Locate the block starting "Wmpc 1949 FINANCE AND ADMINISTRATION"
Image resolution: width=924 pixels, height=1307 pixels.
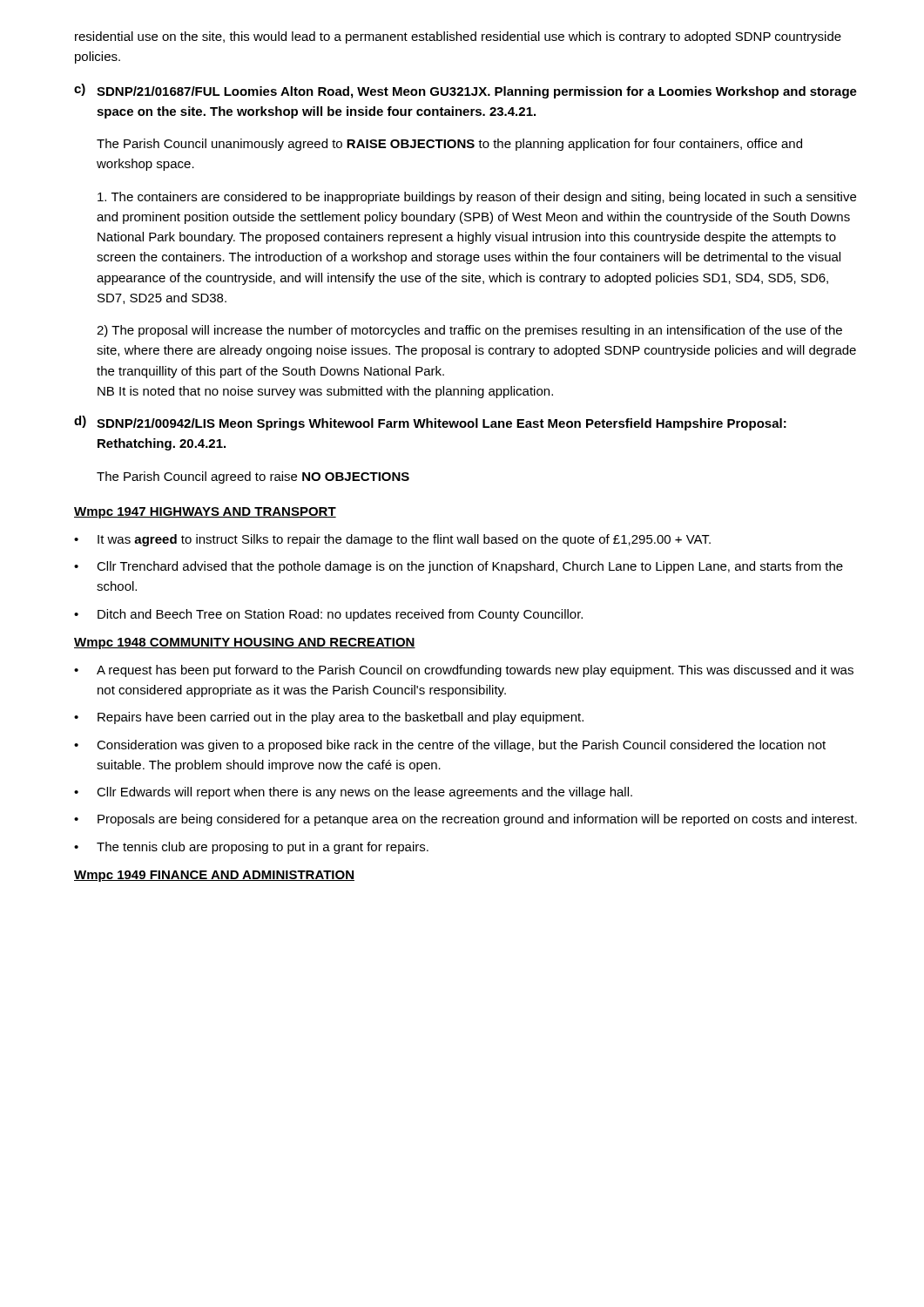(x=214, y=874)
